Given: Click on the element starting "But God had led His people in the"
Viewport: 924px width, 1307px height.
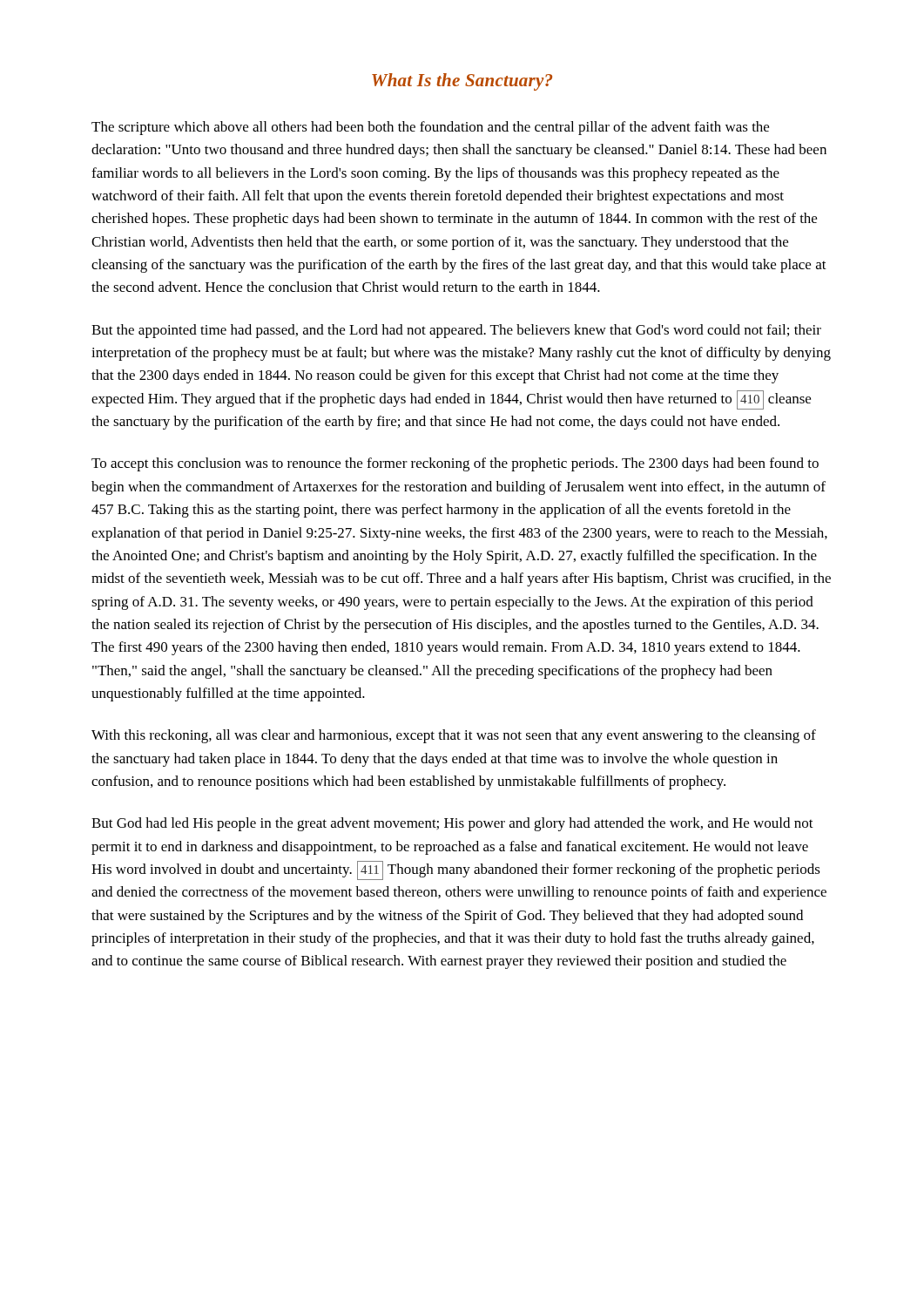Looking at the screenshot, I should click(x=459, y=892).
